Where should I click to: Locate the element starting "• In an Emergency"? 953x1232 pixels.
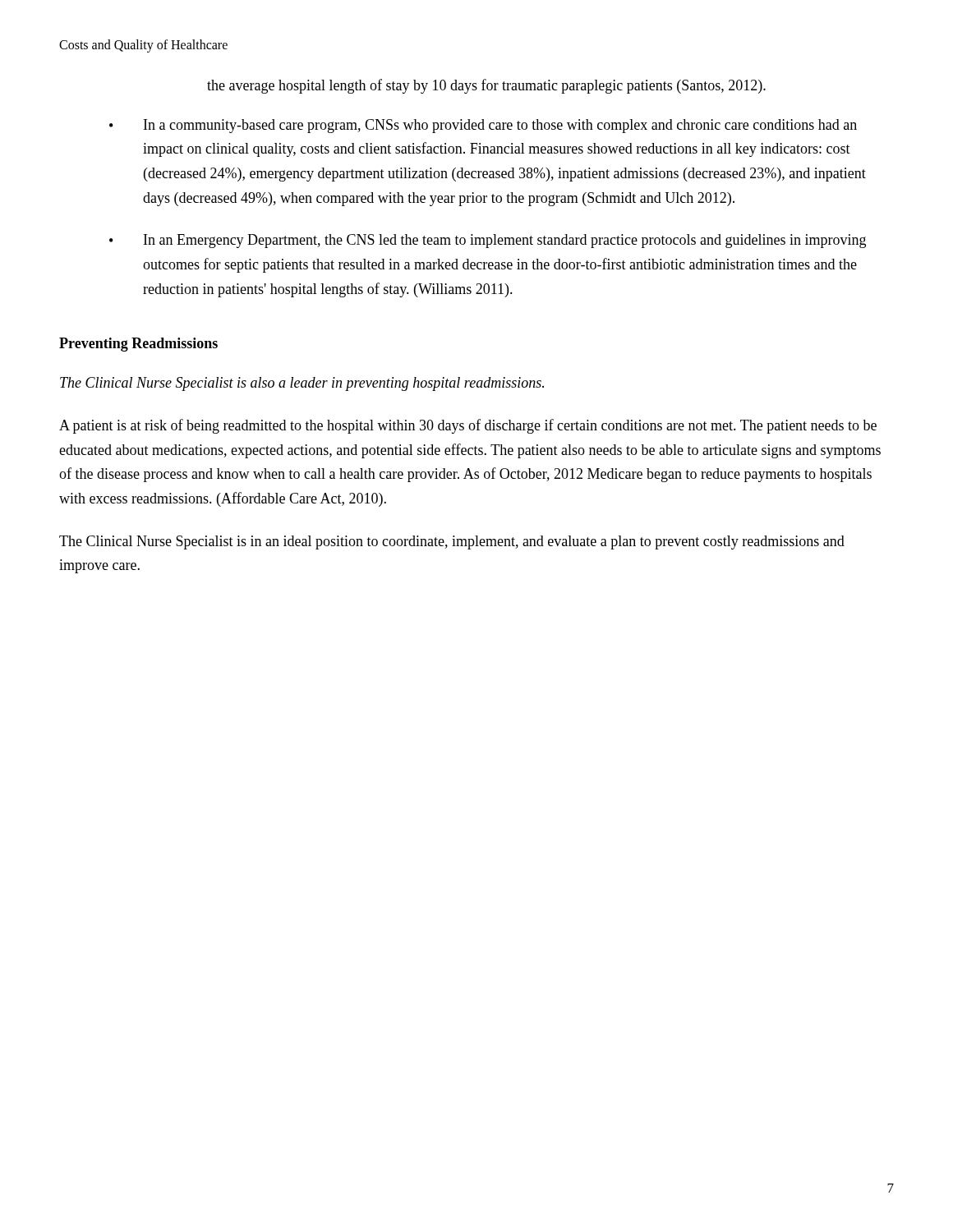pyautogui.click(x=476, y=265)
